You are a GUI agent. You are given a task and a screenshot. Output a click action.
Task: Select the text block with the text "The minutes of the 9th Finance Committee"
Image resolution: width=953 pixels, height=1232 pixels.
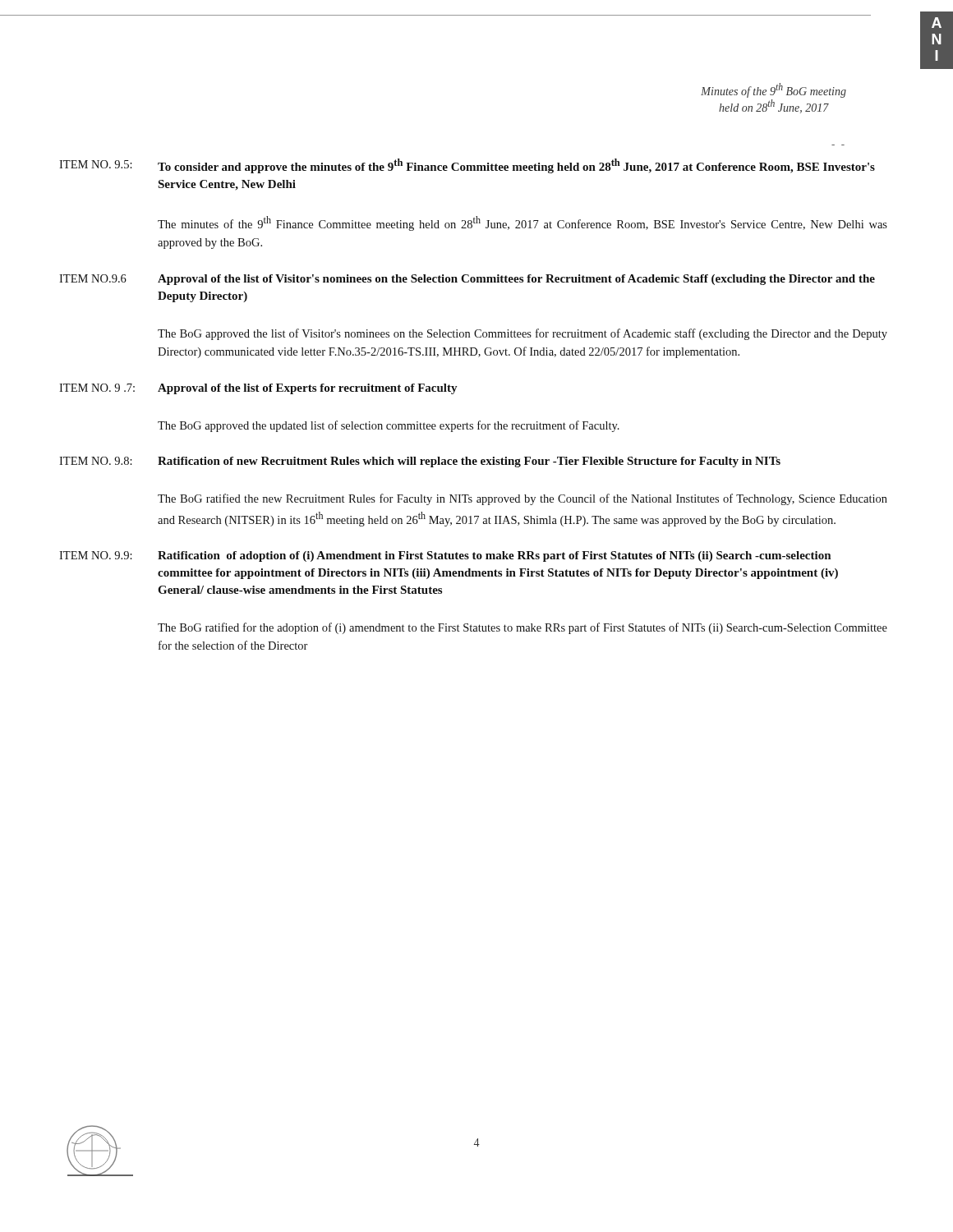[522, 232]
